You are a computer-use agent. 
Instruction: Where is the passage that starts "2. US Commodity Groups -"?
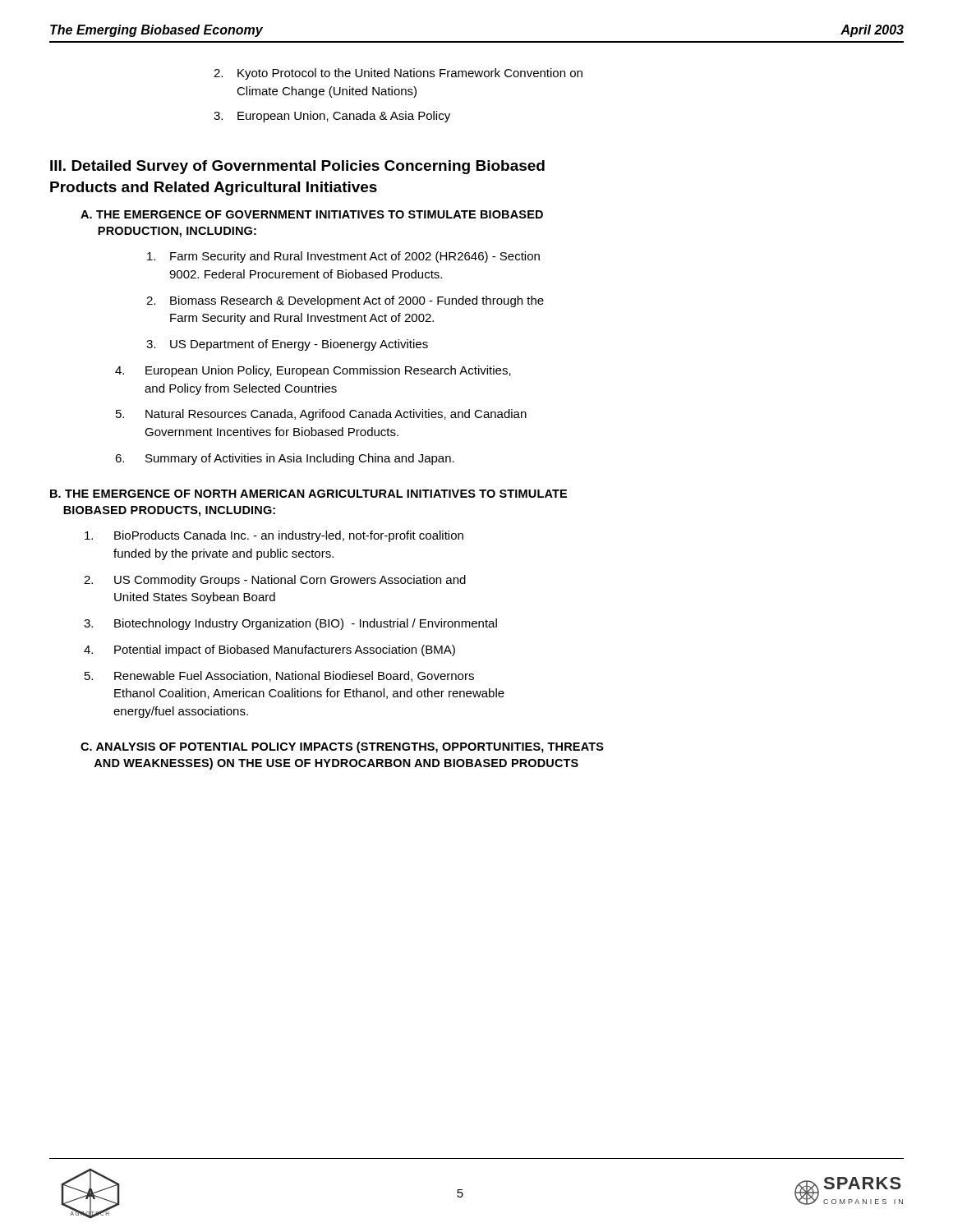pyautogui.click(x=275, y=581)
